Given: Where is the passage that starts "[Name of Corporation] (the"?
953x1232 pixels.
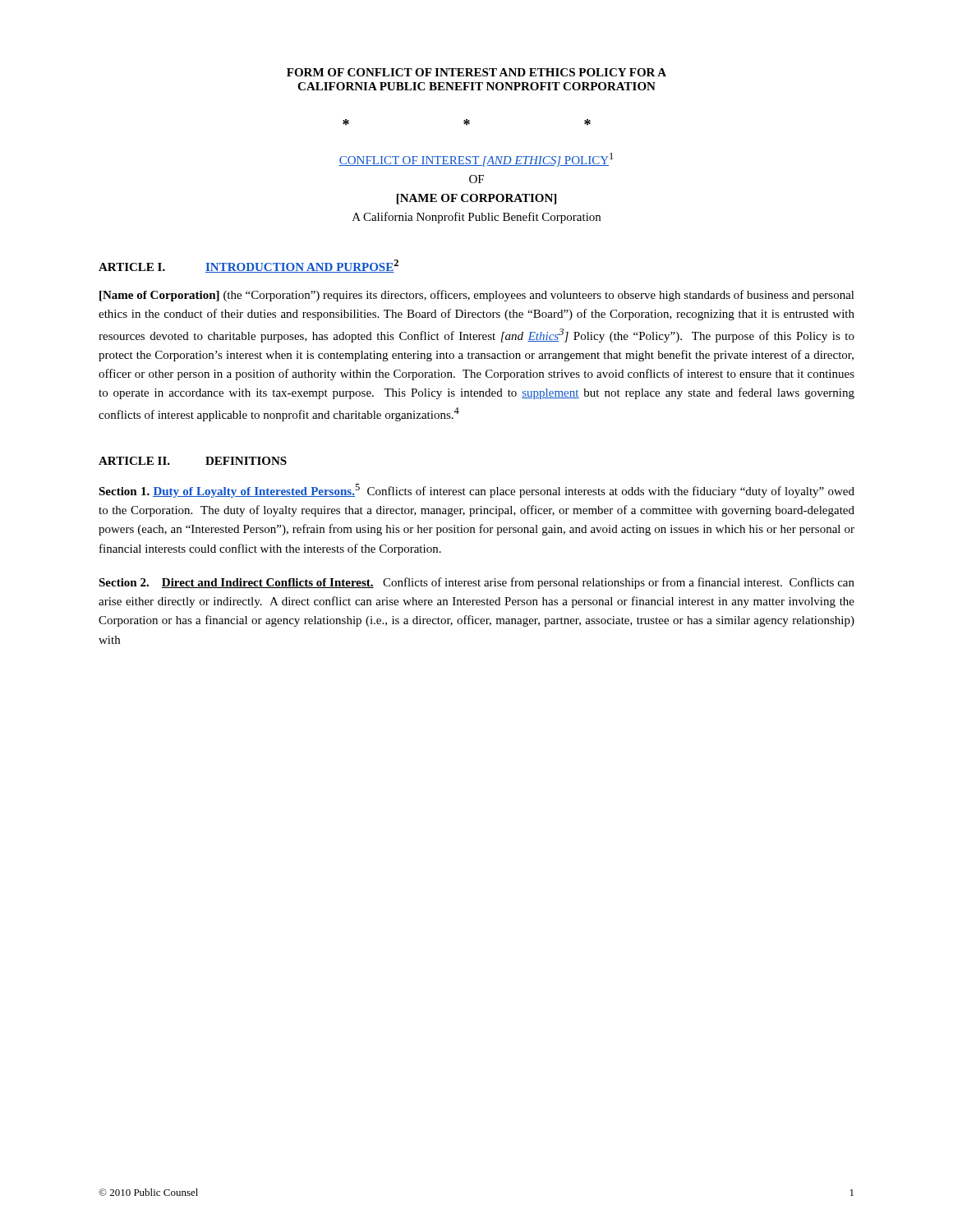Looking at the screenshot, I should click(476, 355).
